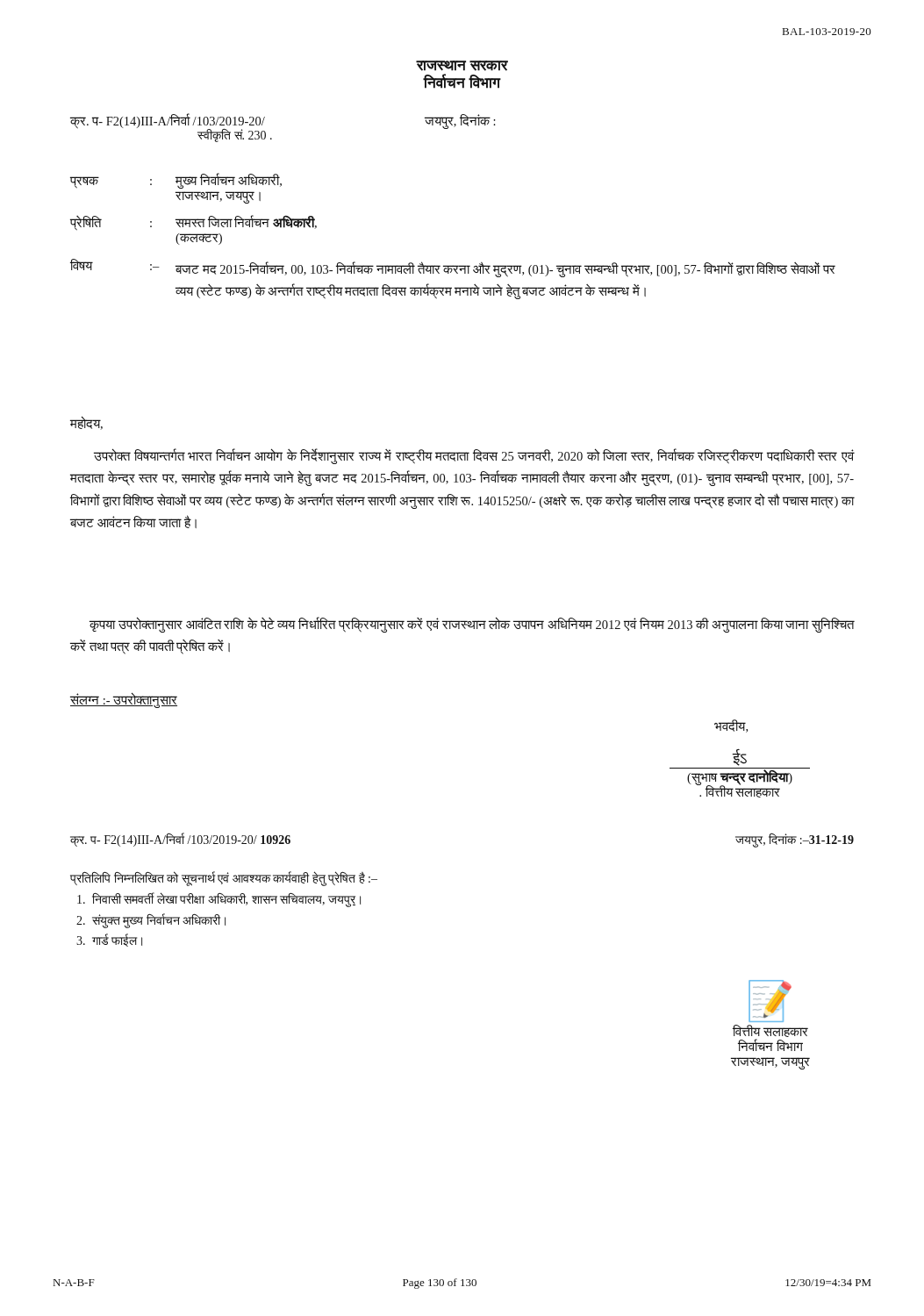This screenshot has width=924, height=1316.
Task: Click the passage that begins "क्र. प- F2(14)III-A/निर्वा /103/2019-20/ जयपुर, दिनांक :"
Action: tap(471, 129)
